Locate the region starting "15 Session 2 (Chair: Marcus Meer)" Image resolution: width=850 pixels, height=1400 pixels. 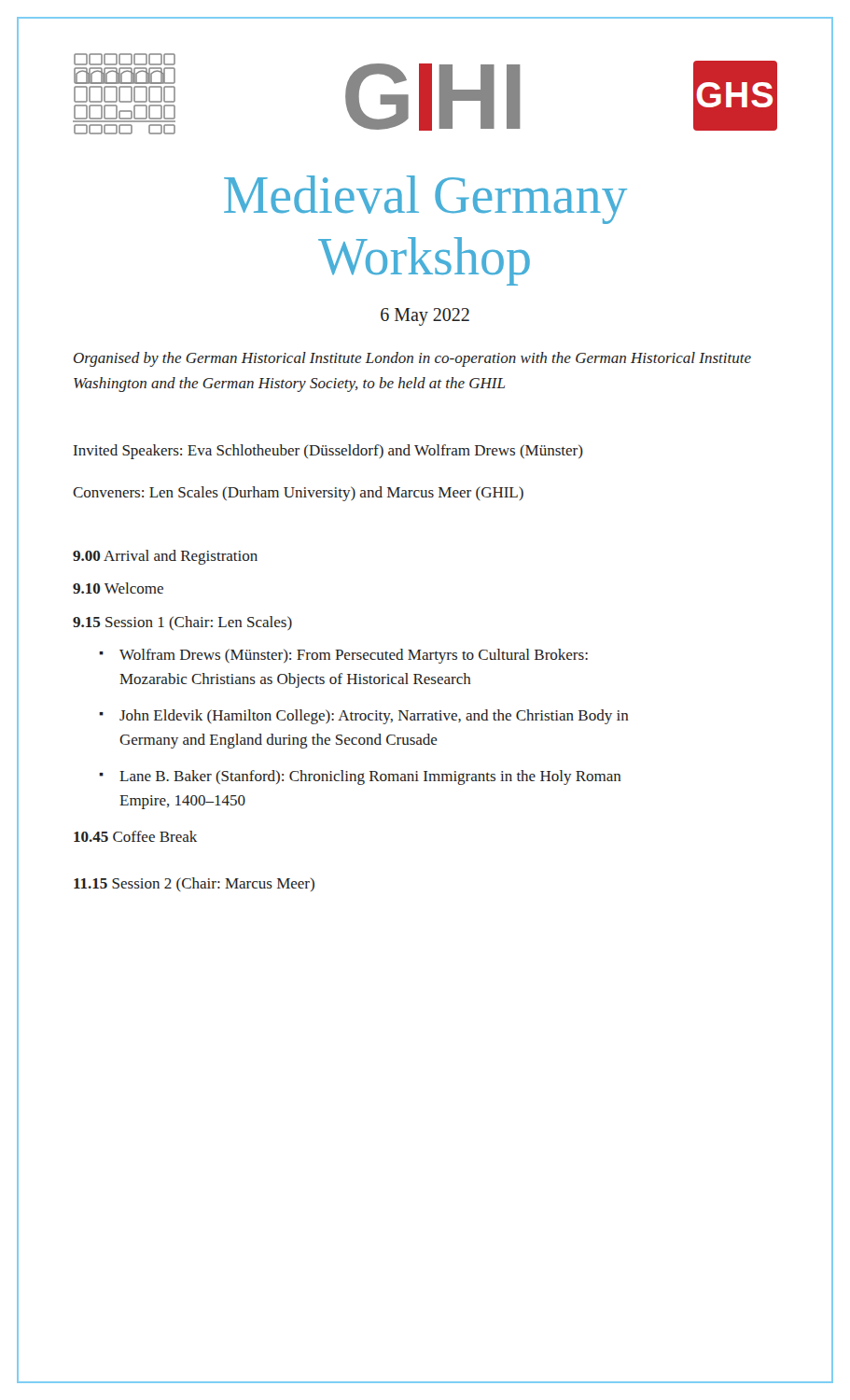click(x=194, y=883)
